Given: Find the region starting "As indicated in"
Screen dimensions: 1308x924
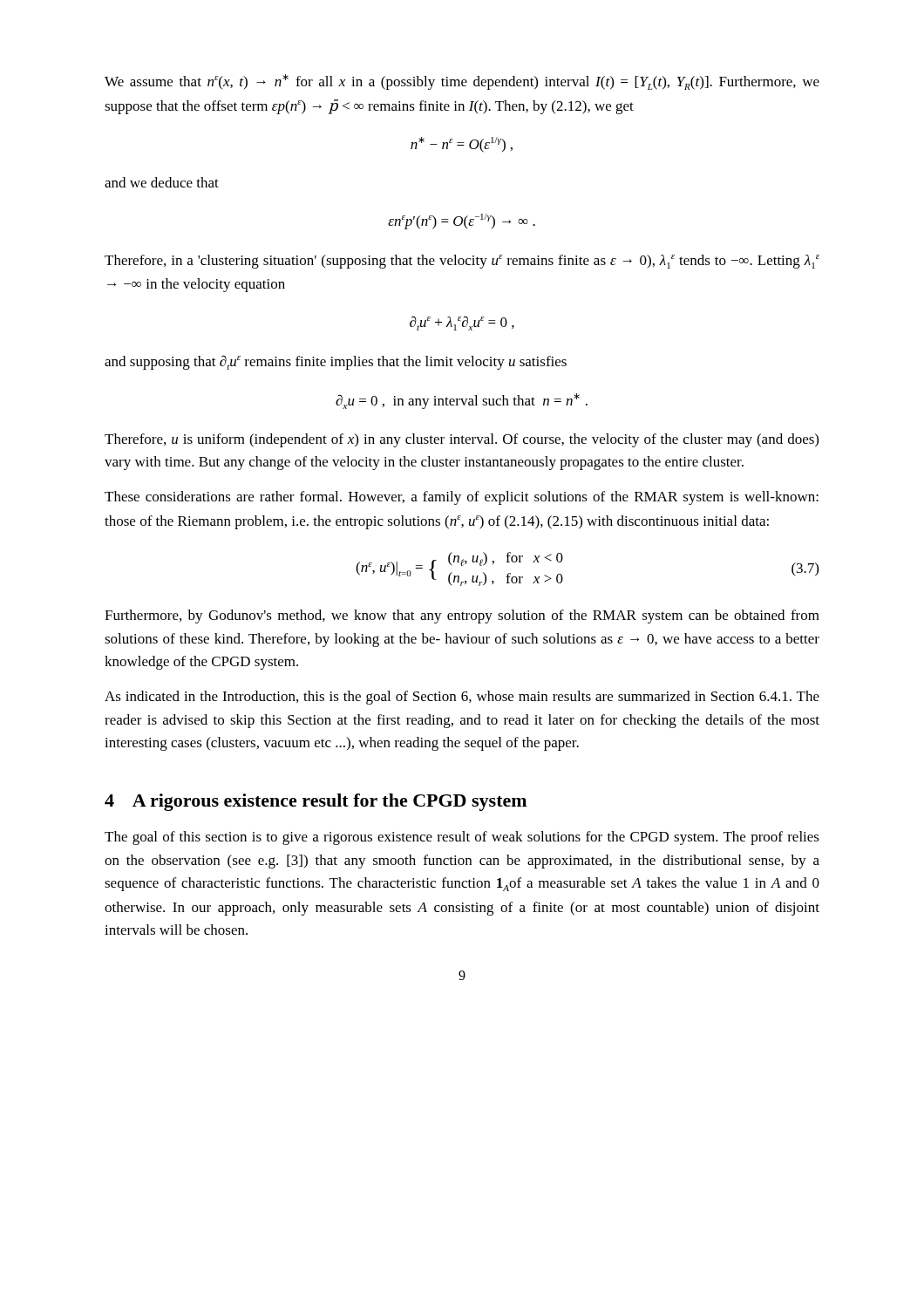Looking at the screenshot, I should pos(462,720).
